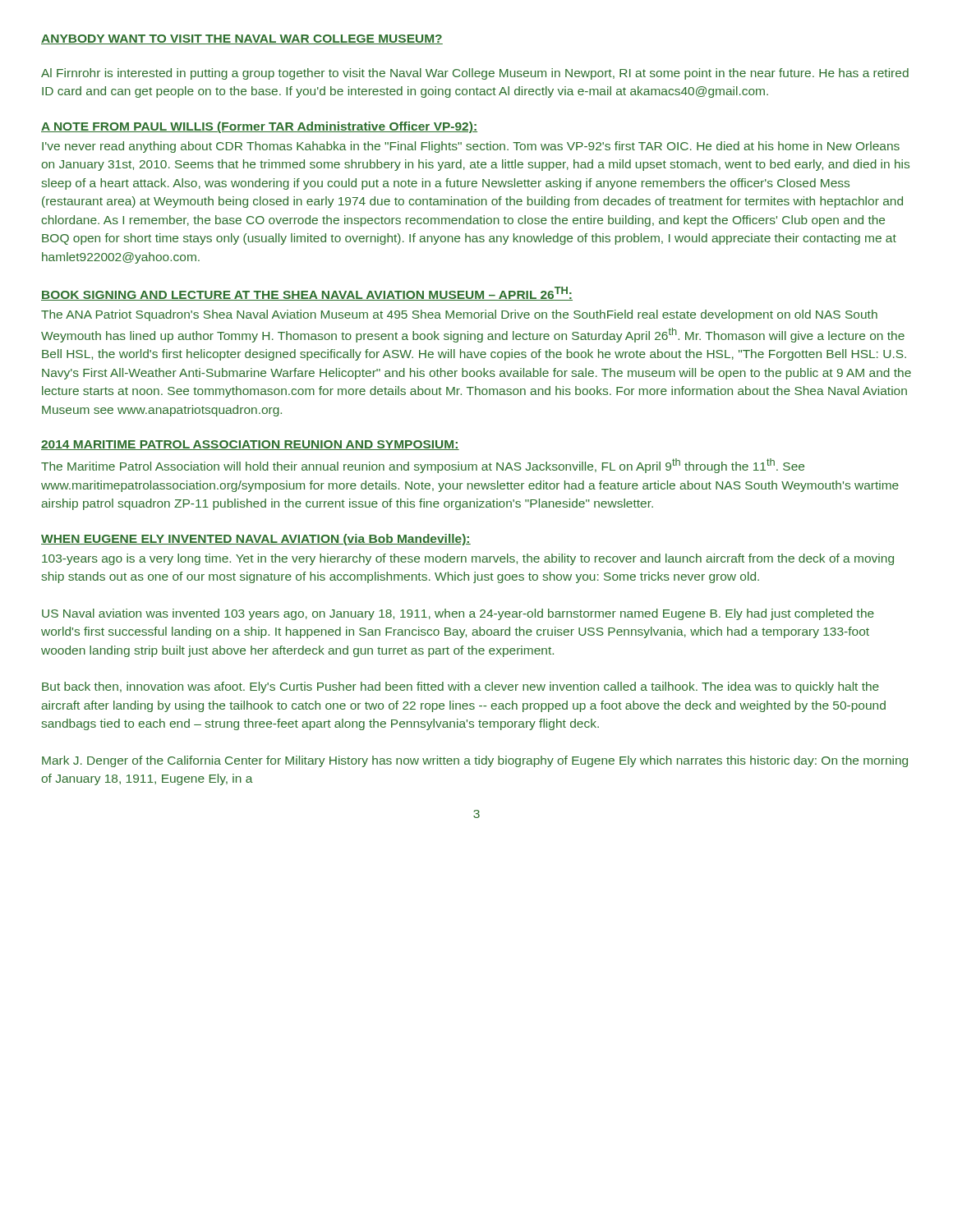Point to the region starting "The ANA Patriot Squadron's Shea Naval Aviation Museum"
Image resolution: width=953 pixels, height=1232 pixels.
click(476, 362)
